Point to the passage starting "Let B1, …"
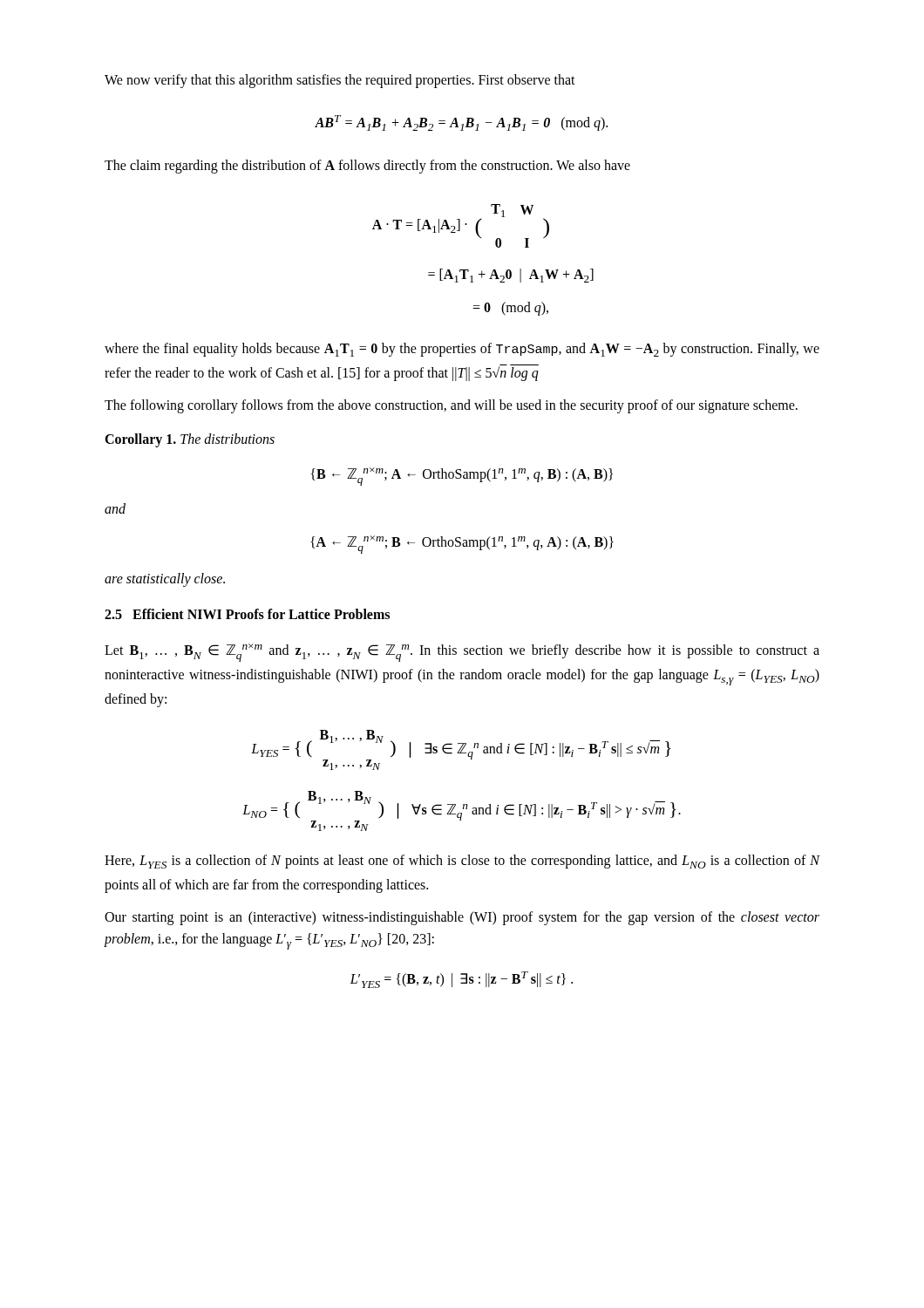The height and width of the screenshot is (1308, 924). [x=462, y=673]
